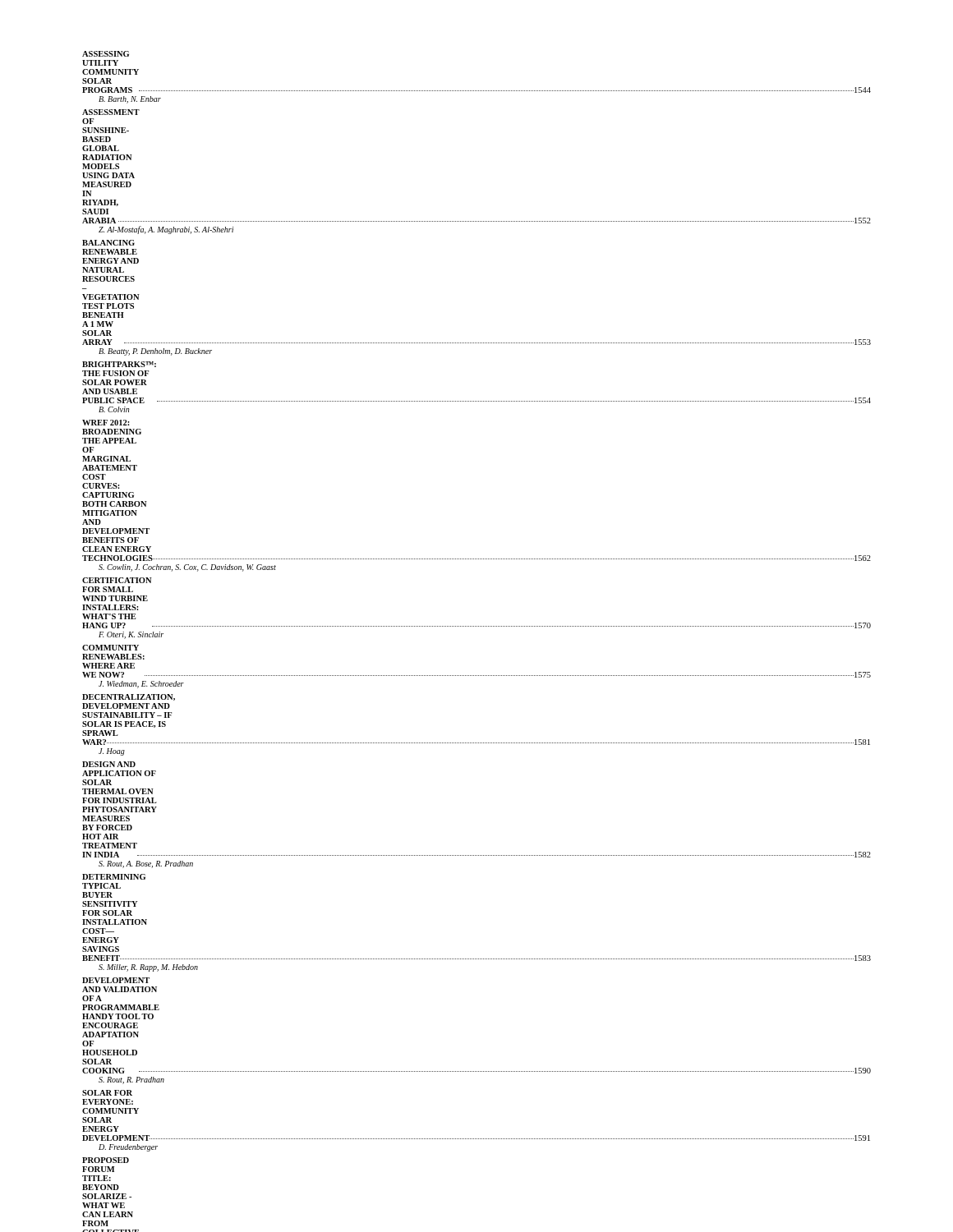Select the element starting "DEVELOPMENT AND VALIDATION OF A PROGRAMMABLE HANDY"
The width and height of the screenshot is (953, 1232).
[116, 980]
